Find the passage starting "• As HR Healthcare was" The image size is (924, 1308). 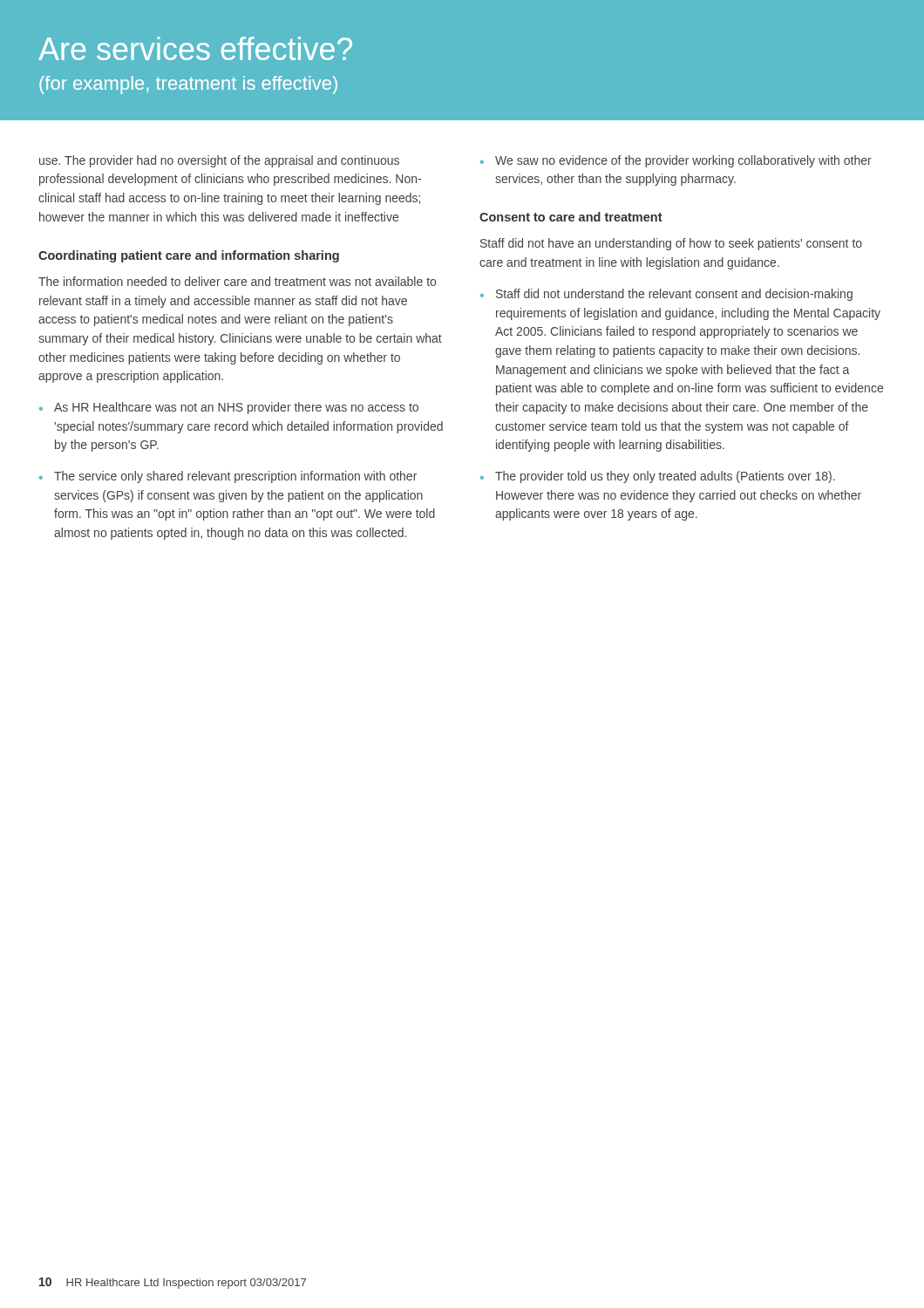(x=241, y=427)
